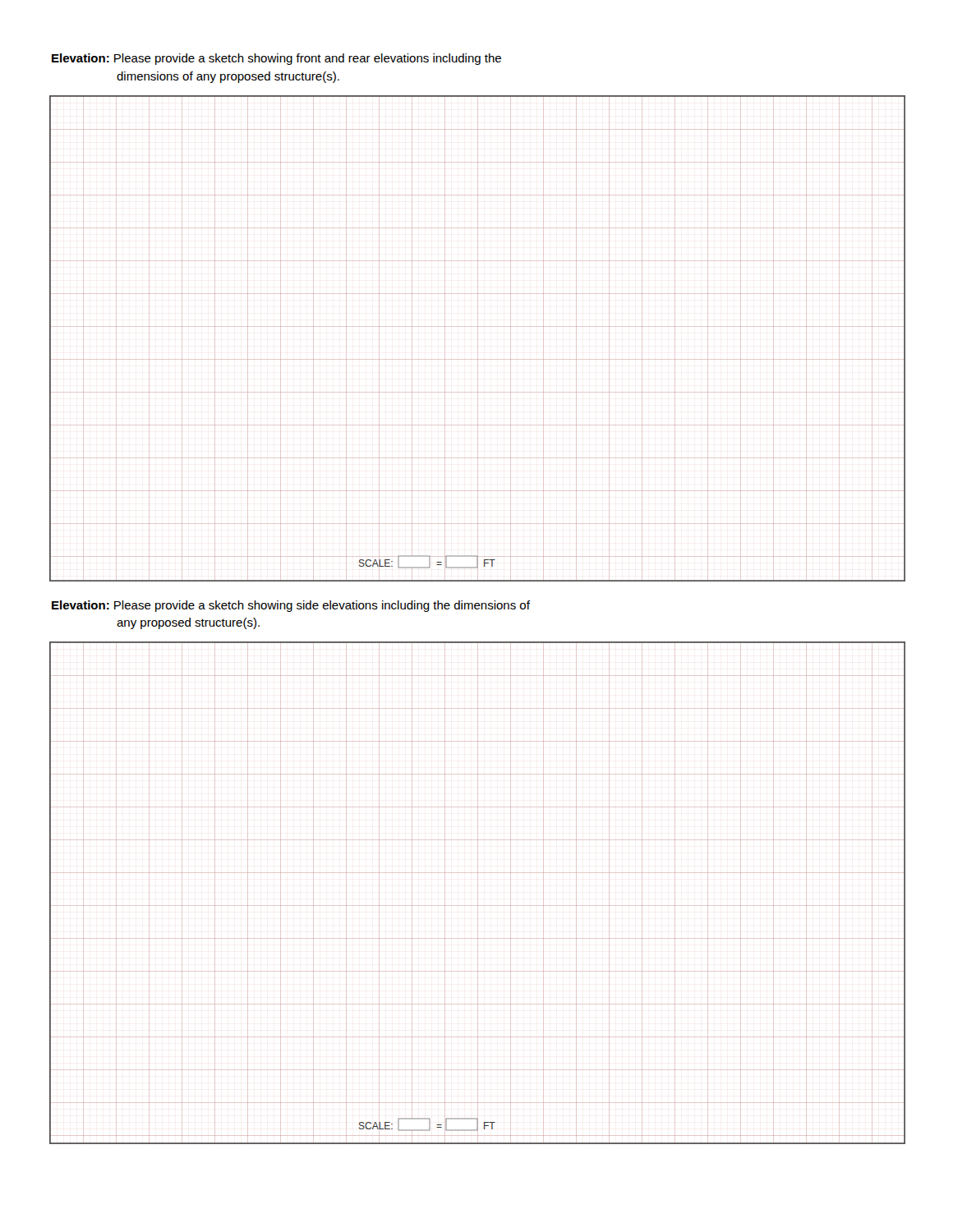Image resolution: width=953 pixels, height=1232 pixels.
Task: Point to the region starting "Elevation: Please provide a sketch showing front"
Action: click(x=276, y=68)
